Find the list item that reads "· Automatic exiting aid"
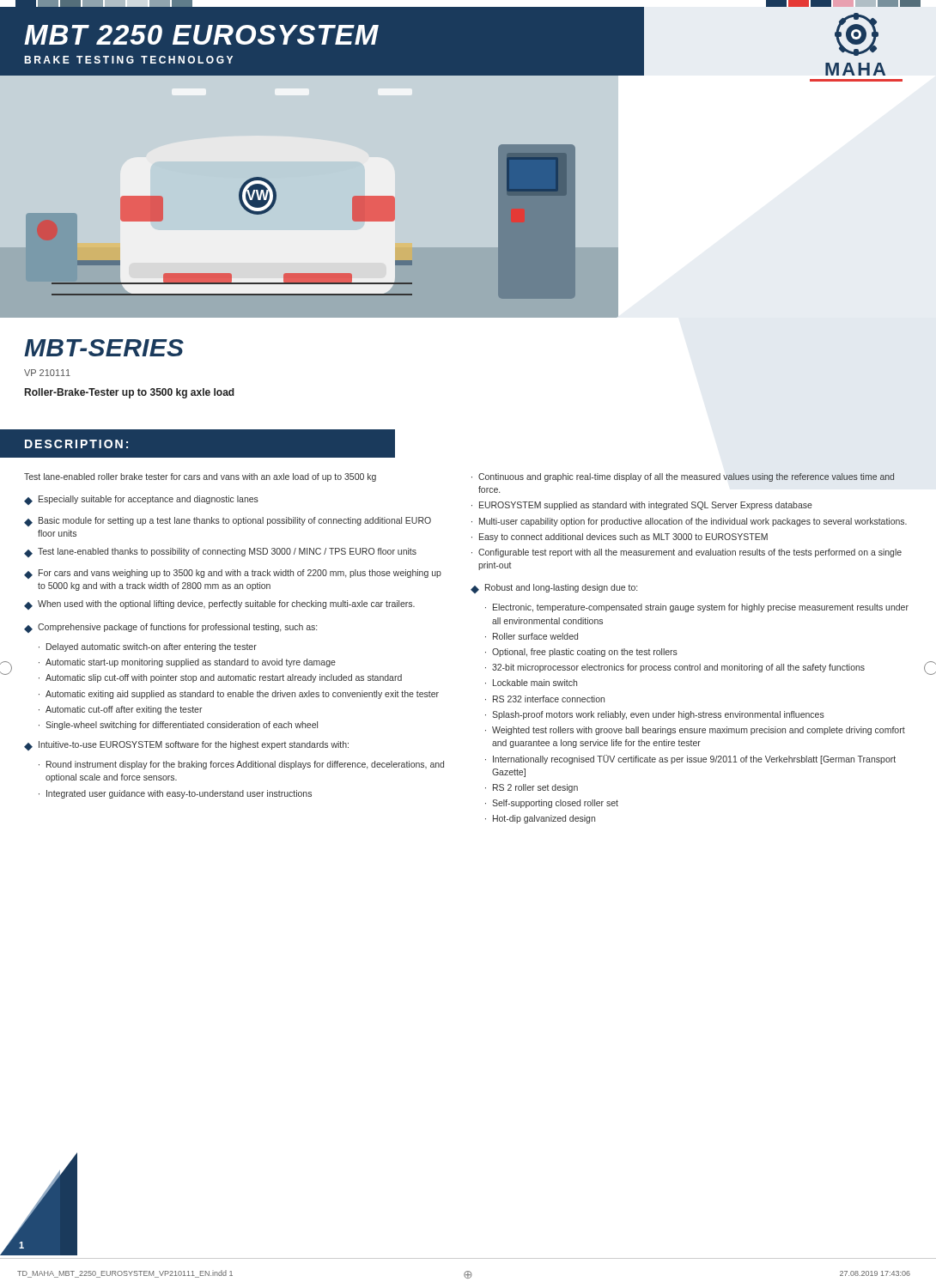 click(x=238, y=694)
